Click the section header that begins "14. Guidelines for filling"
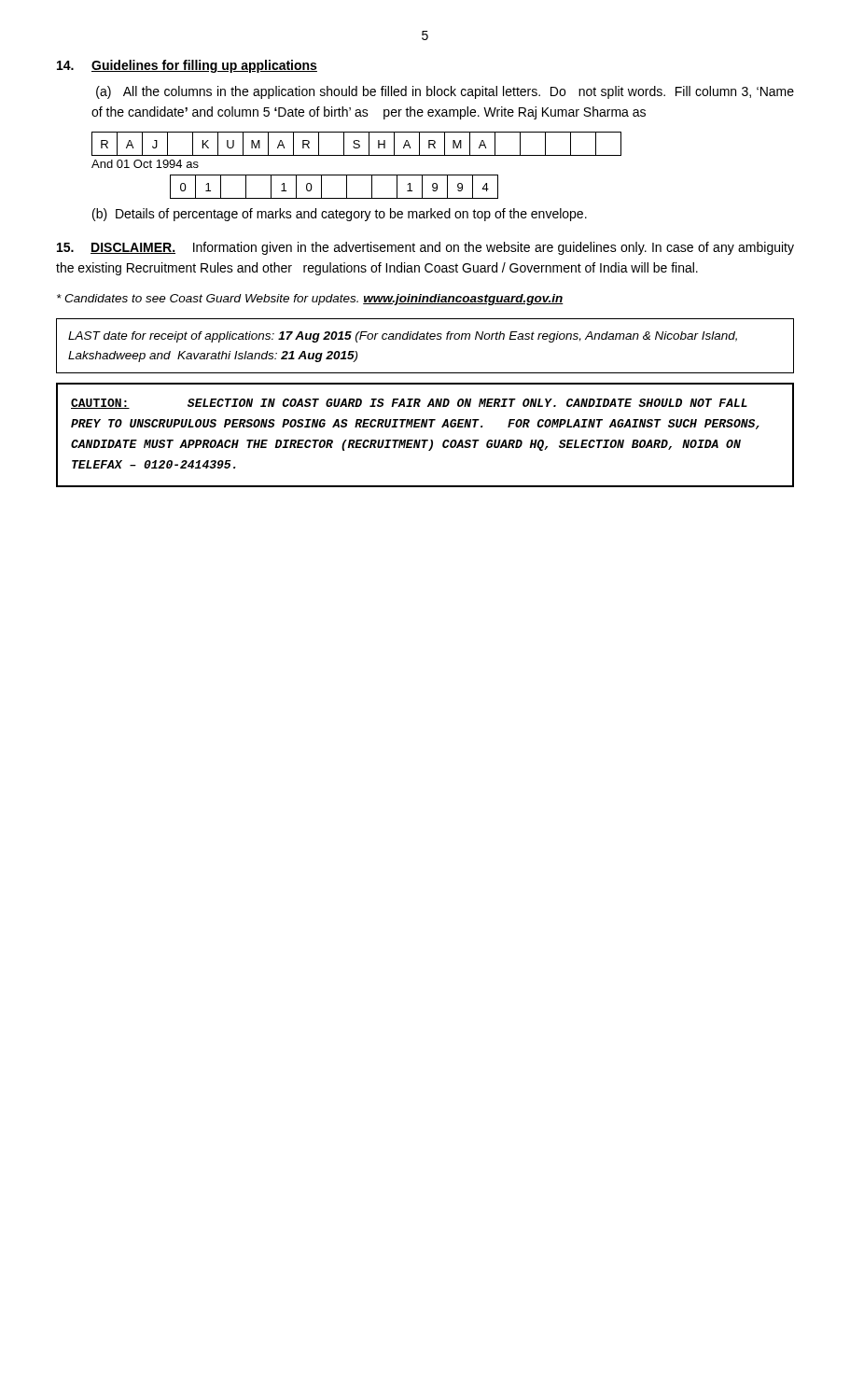This screenshot has height=1400, width=850. click(187, 65)
